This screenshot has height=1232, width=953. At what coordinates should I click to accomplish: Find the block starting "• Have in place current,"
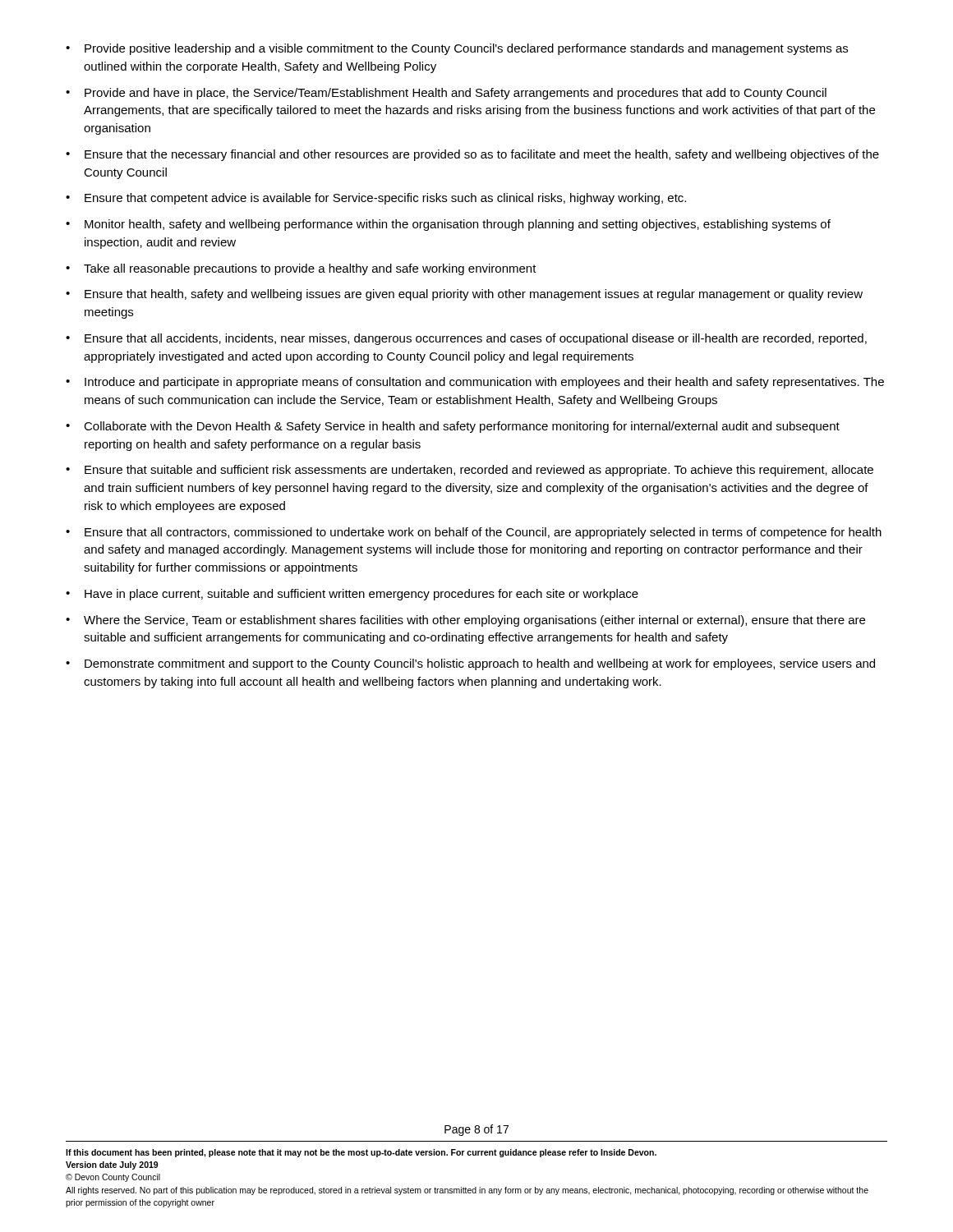[x=476, y=594]
